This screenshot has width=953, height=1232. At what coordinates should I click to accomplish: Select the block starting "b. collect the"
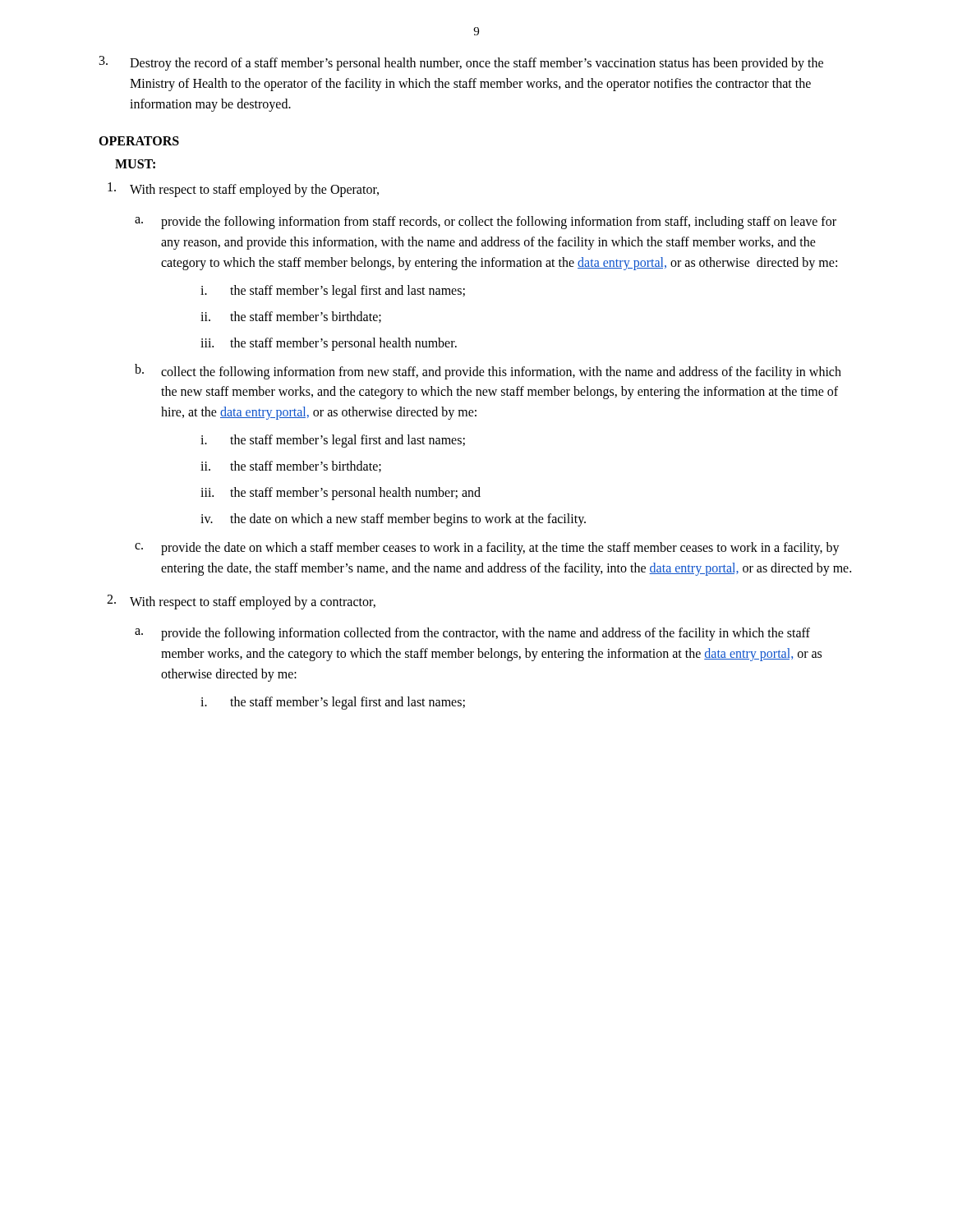[x=495, y=392]
